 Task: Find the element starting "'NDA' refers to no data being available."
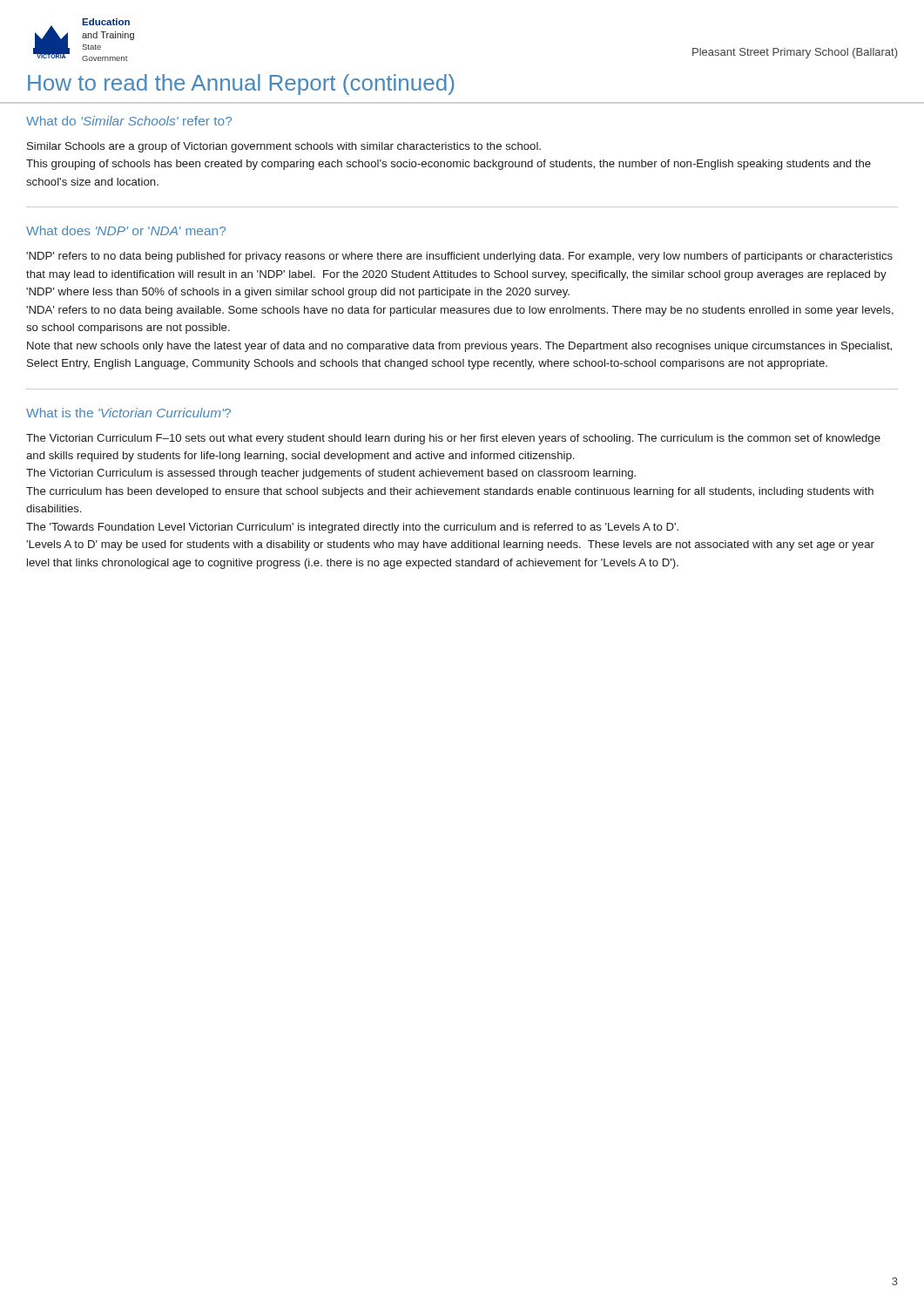(x=462, y=319)
